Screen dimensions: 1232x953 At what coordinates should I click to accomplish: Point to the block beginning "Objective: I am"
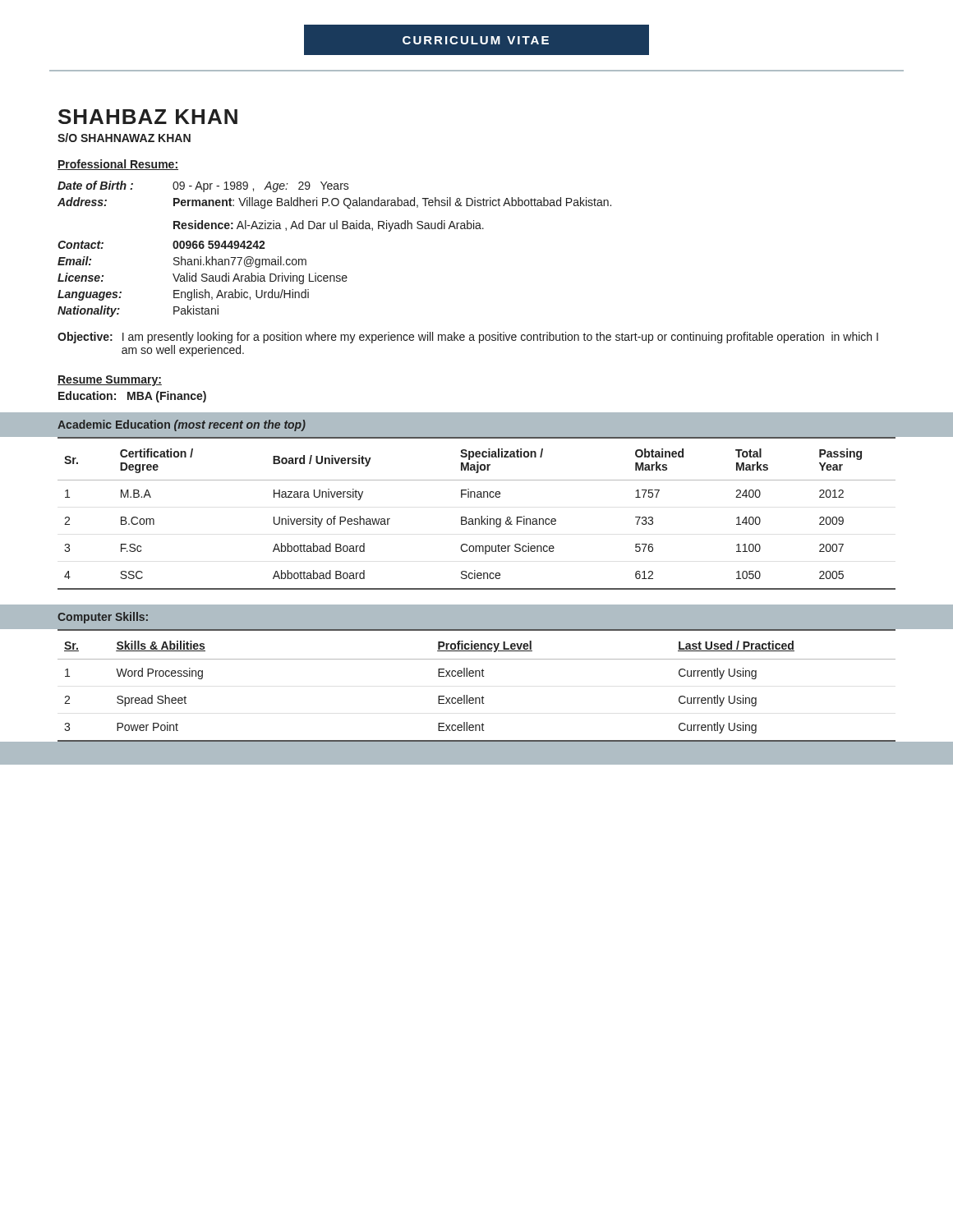pos(476,343)
